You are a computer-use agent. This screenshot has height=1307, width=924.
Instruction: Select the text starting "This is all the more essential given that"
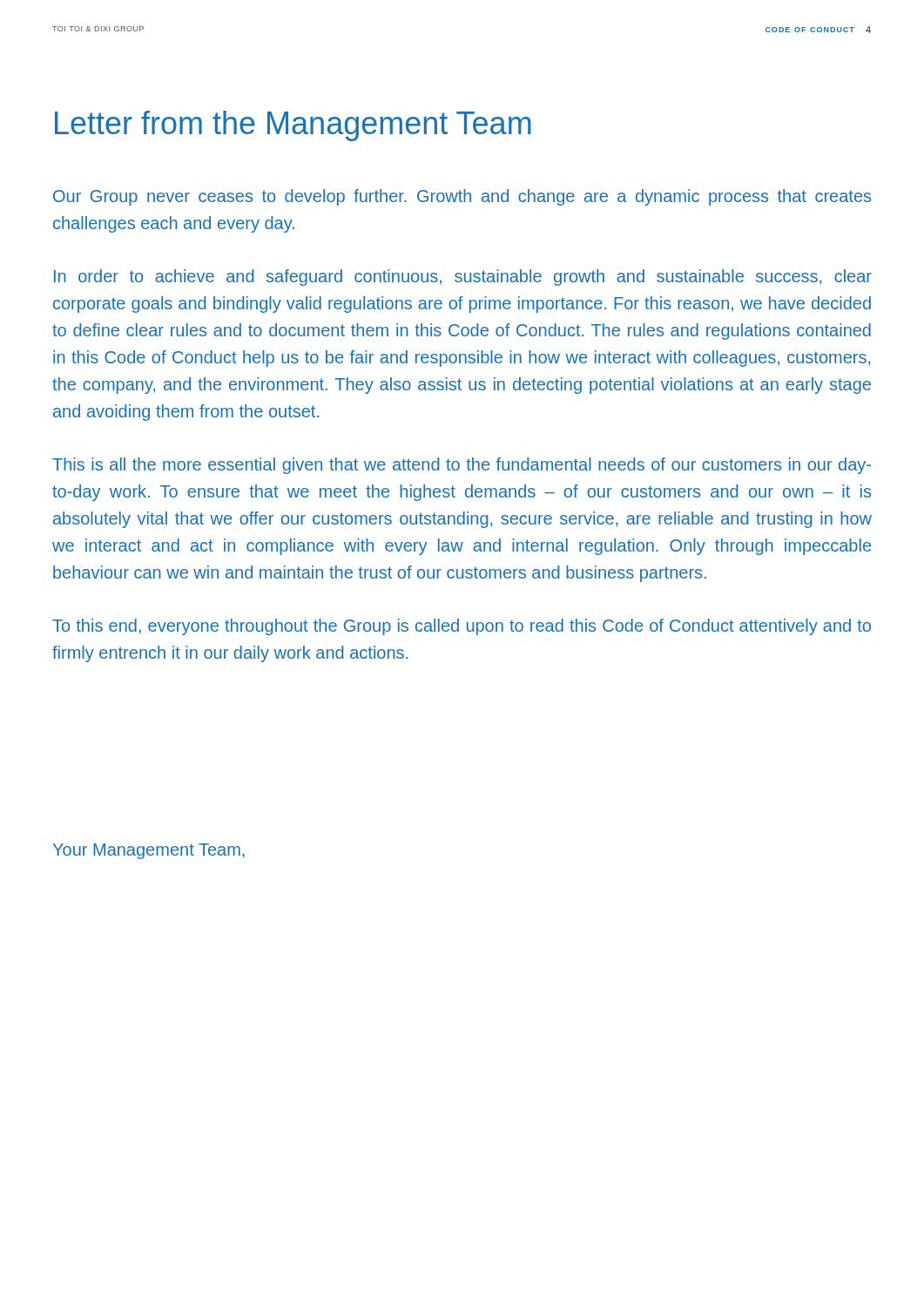click(x=462, y=518)
